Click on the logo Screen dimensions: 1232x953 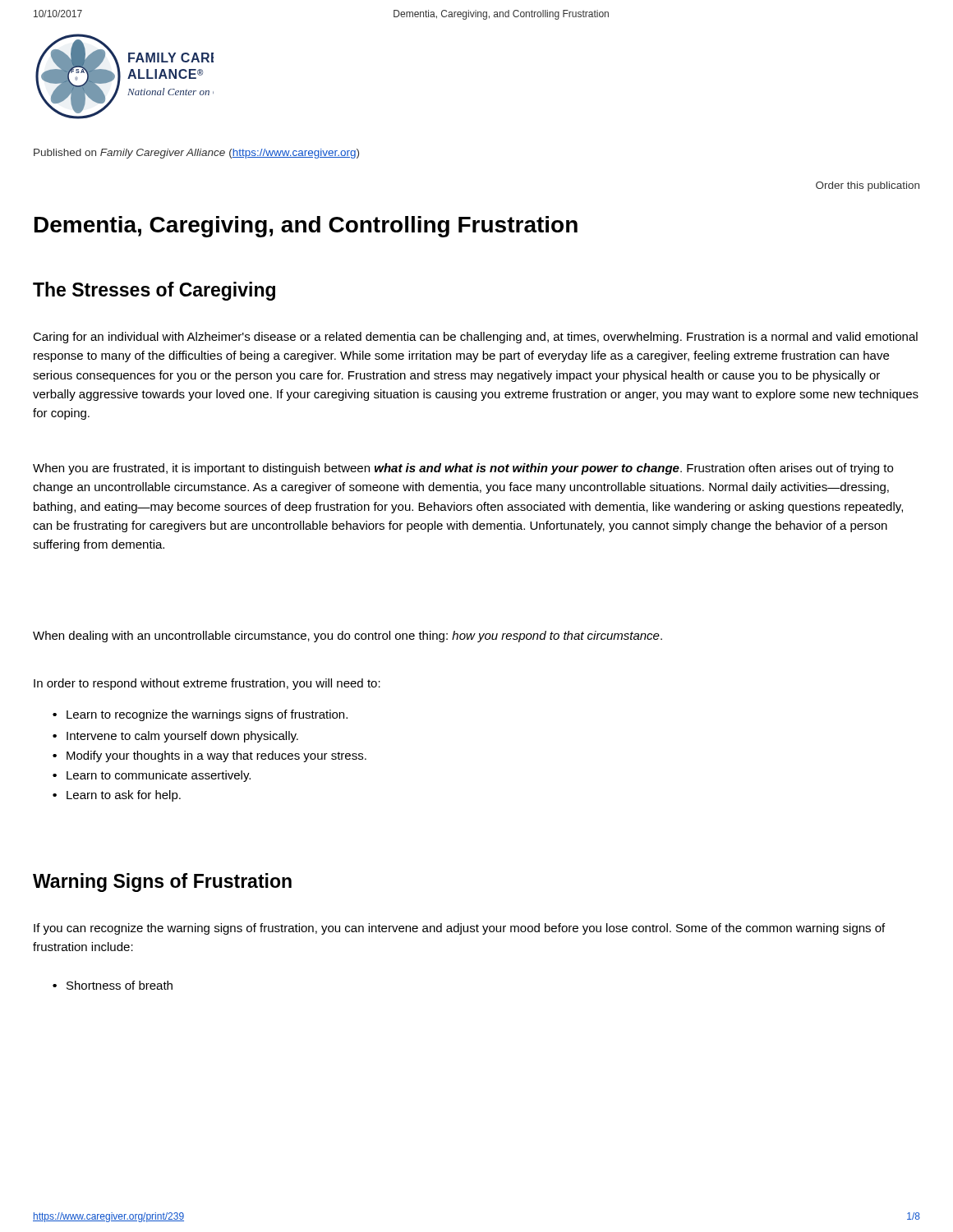123,85
